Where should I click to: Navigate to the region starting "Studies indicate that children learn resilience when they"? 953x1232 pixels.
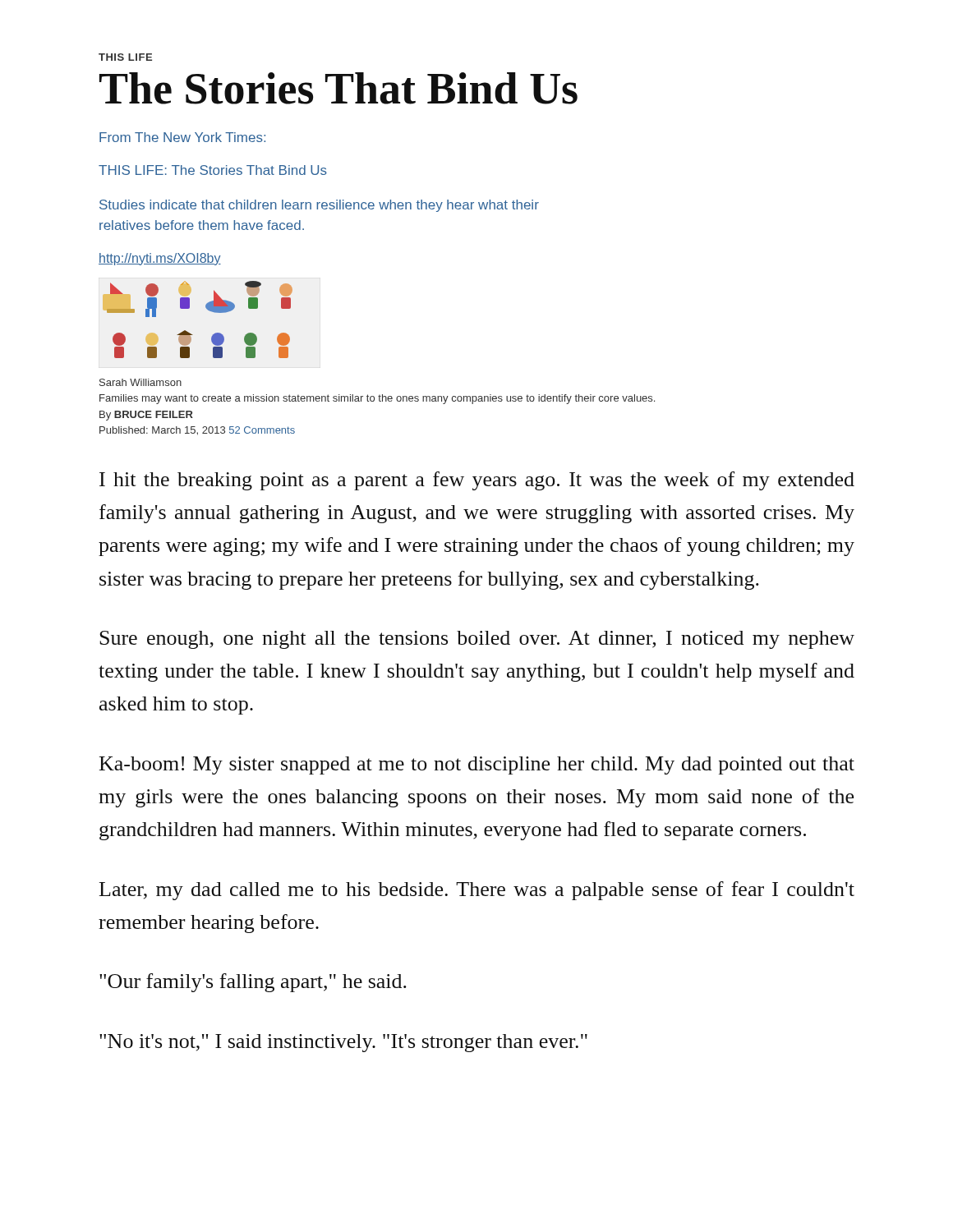(319, 215)
